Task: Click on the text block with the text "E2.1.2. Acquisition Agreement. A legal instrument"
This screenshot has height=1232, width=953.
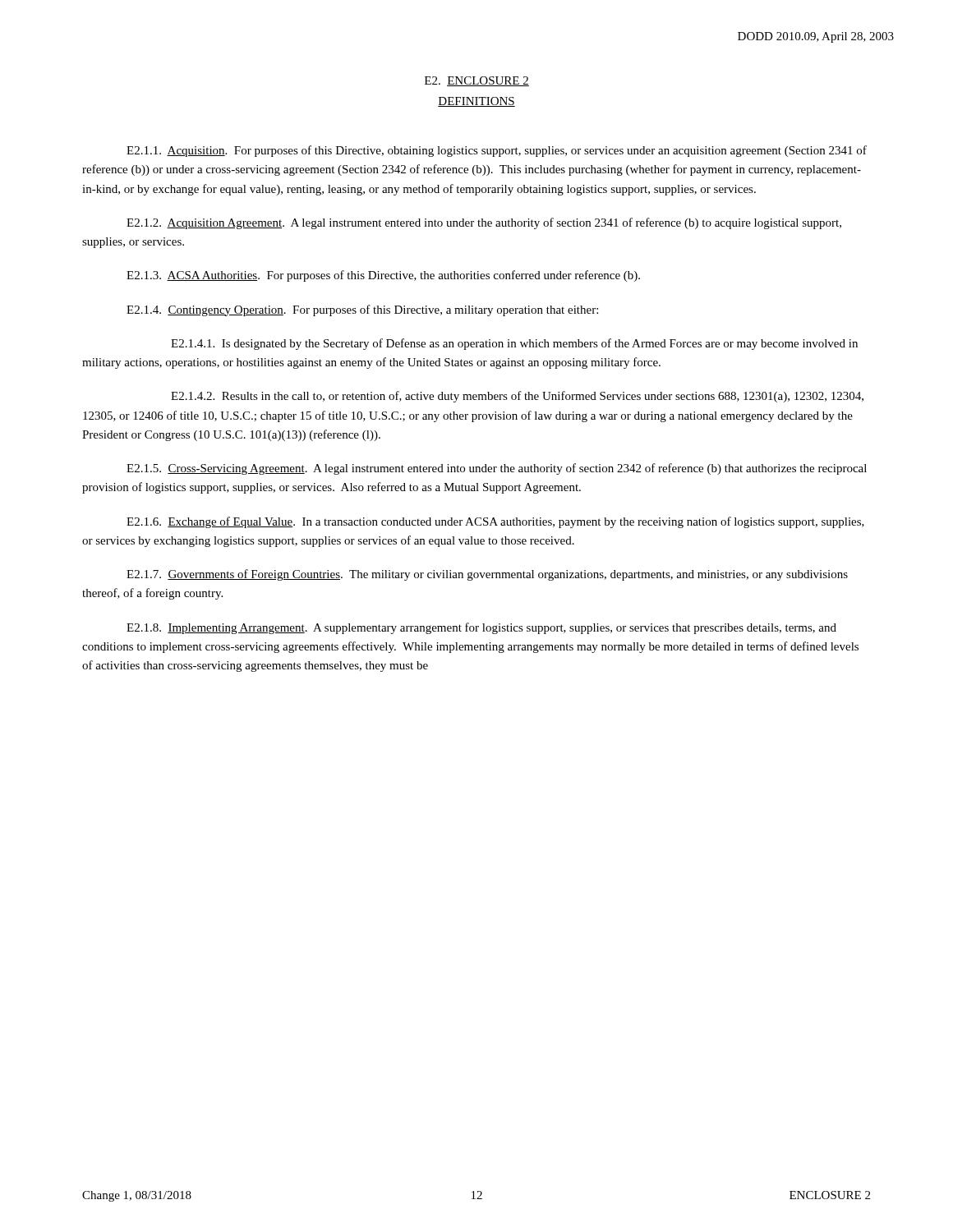Action: click(x=476, y=232)
